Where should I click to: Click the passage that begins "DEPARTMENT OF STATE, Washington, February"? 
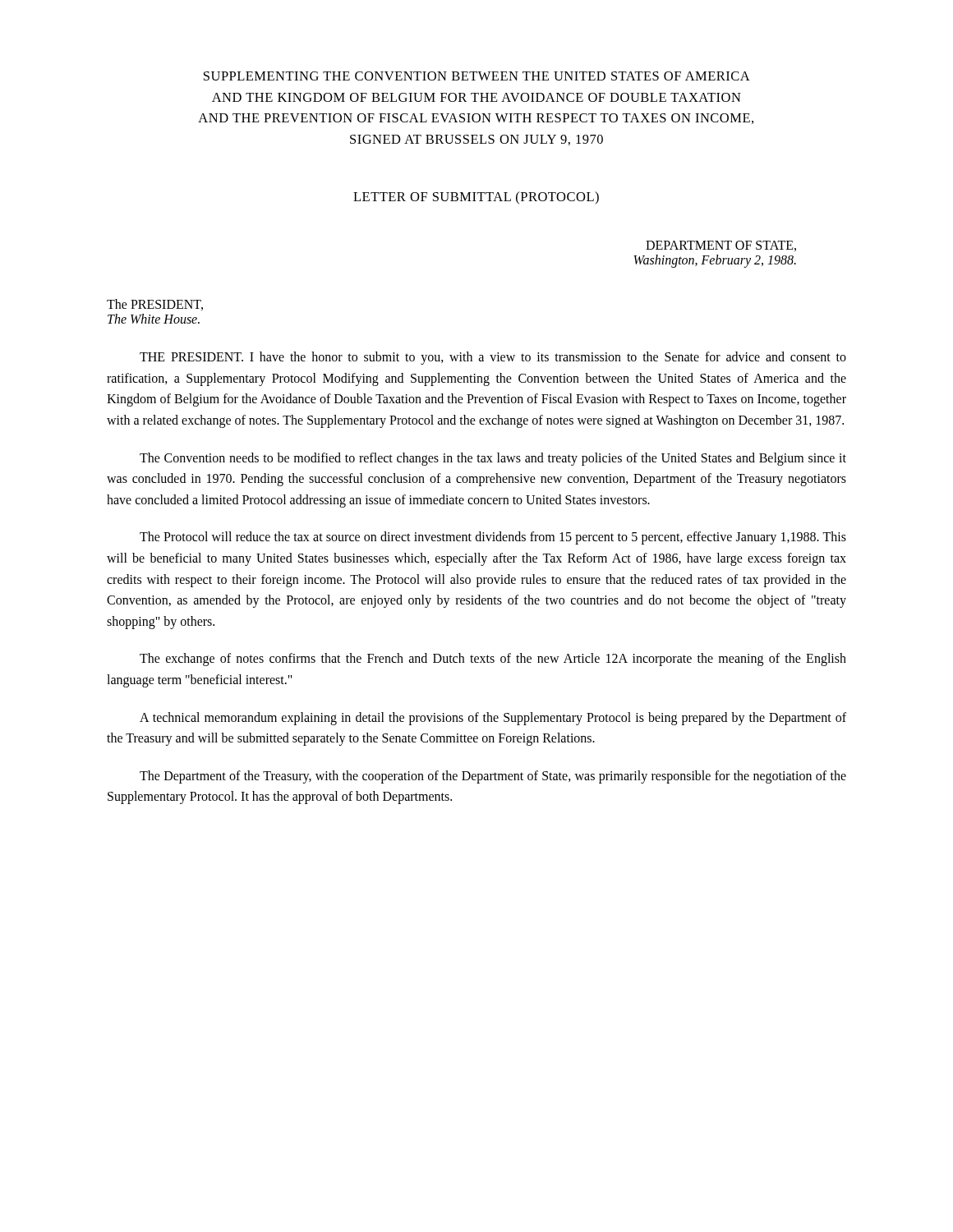point(715,253)
